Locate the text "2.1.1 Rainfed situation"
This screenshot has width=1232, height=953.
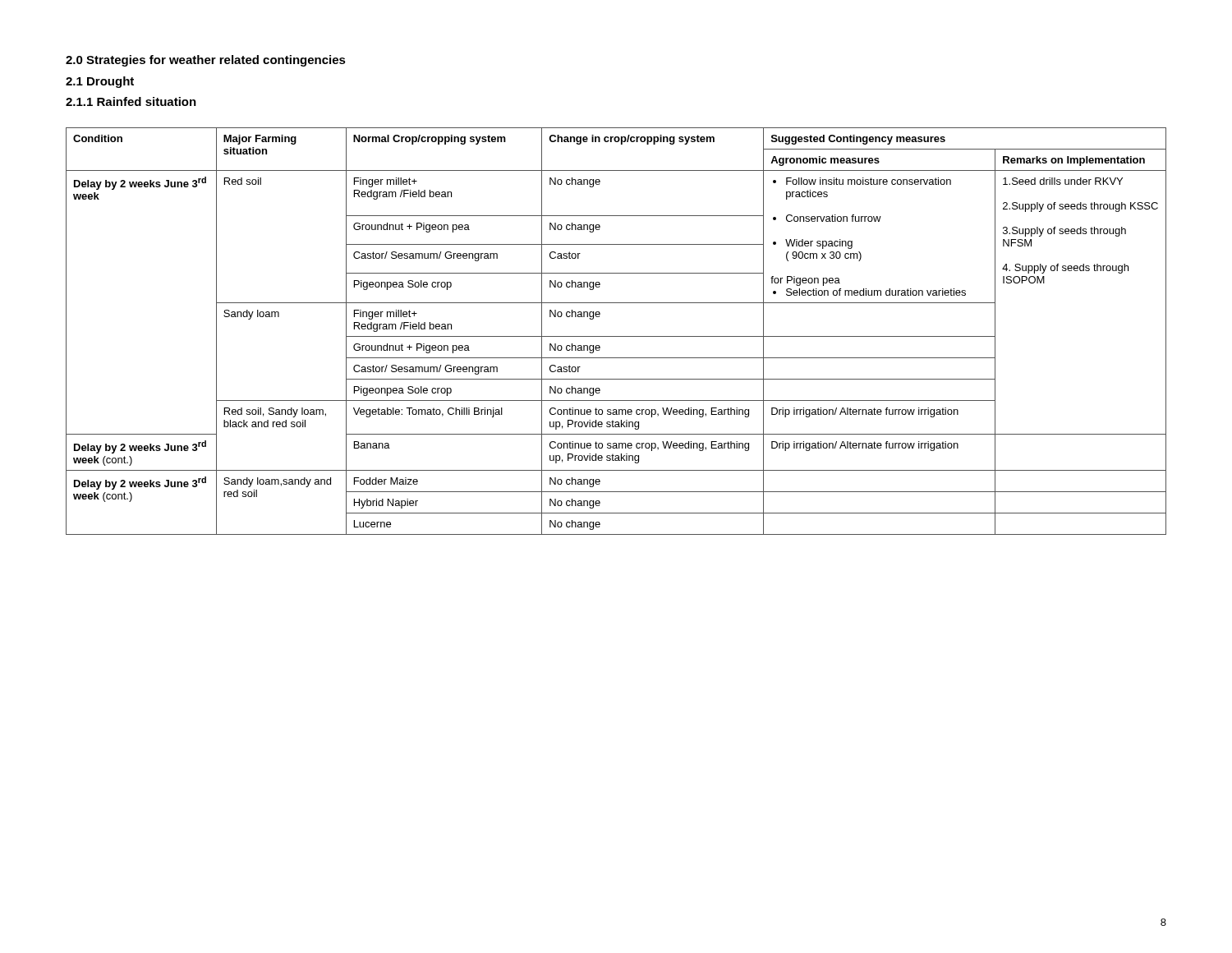pos(131,101)
